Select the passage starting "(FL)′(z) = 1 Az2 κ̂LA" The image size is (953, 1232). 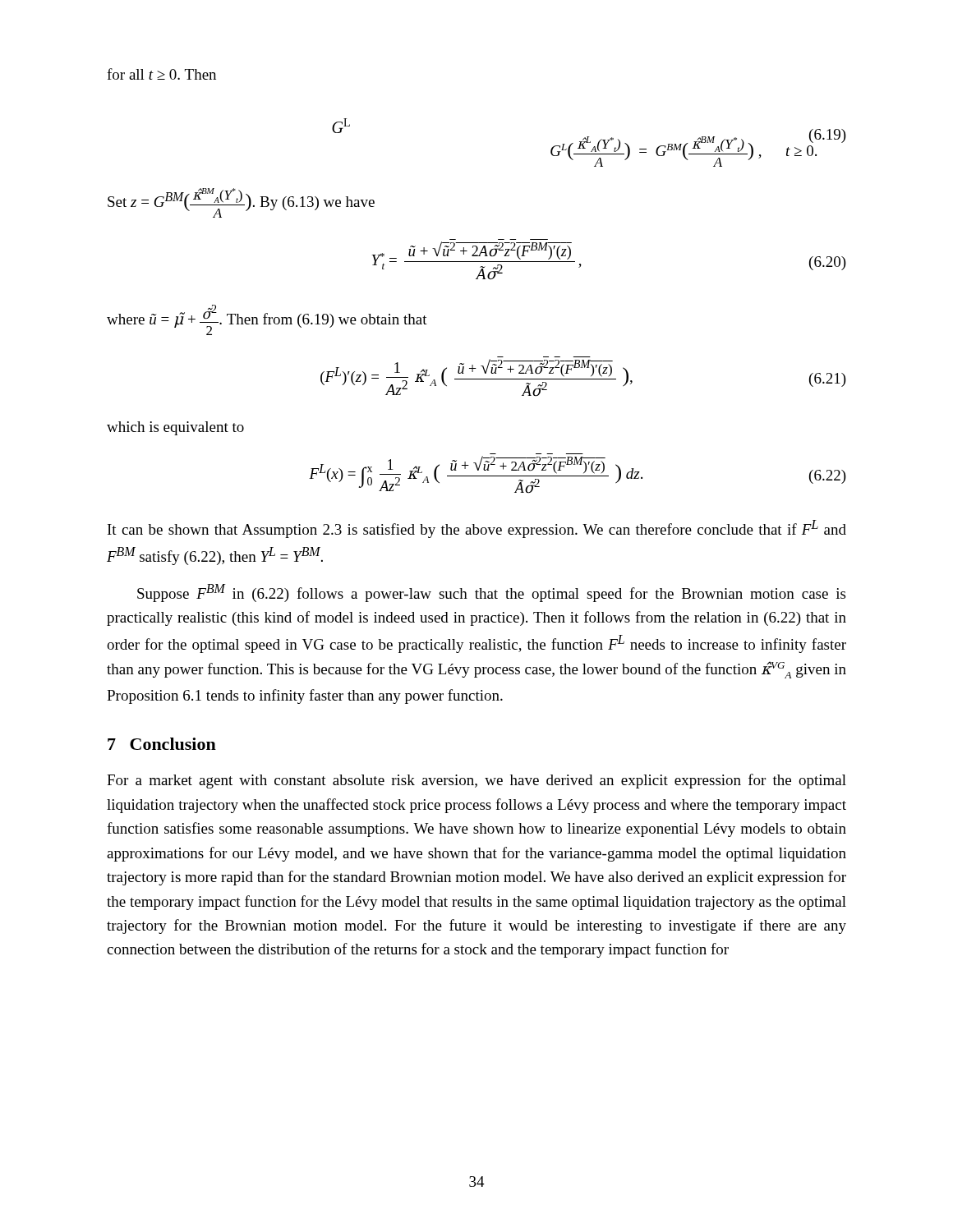click(583, 379)
